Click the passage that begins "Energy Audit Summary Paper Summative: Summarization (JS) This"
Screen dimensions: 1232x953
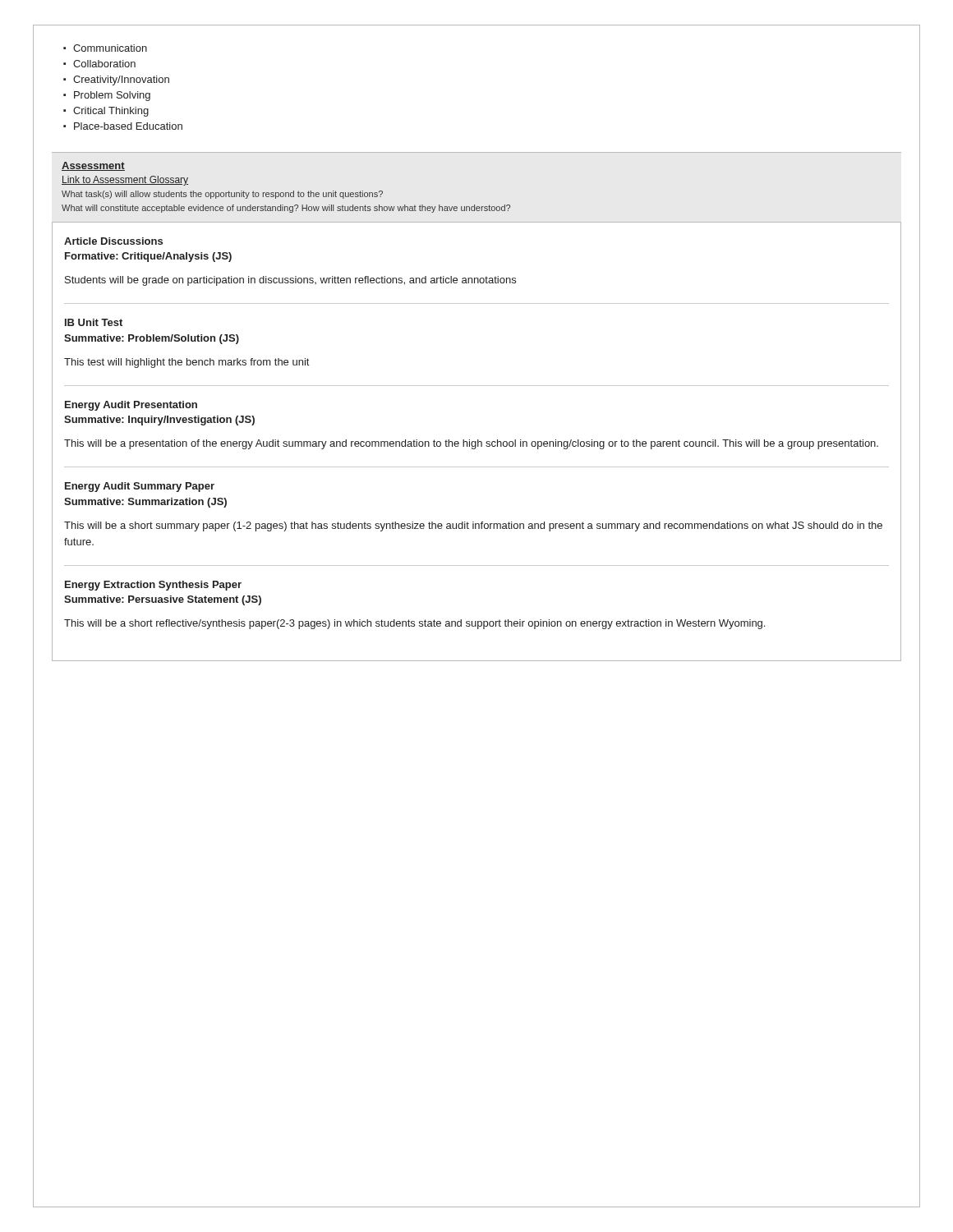(476, 515)
